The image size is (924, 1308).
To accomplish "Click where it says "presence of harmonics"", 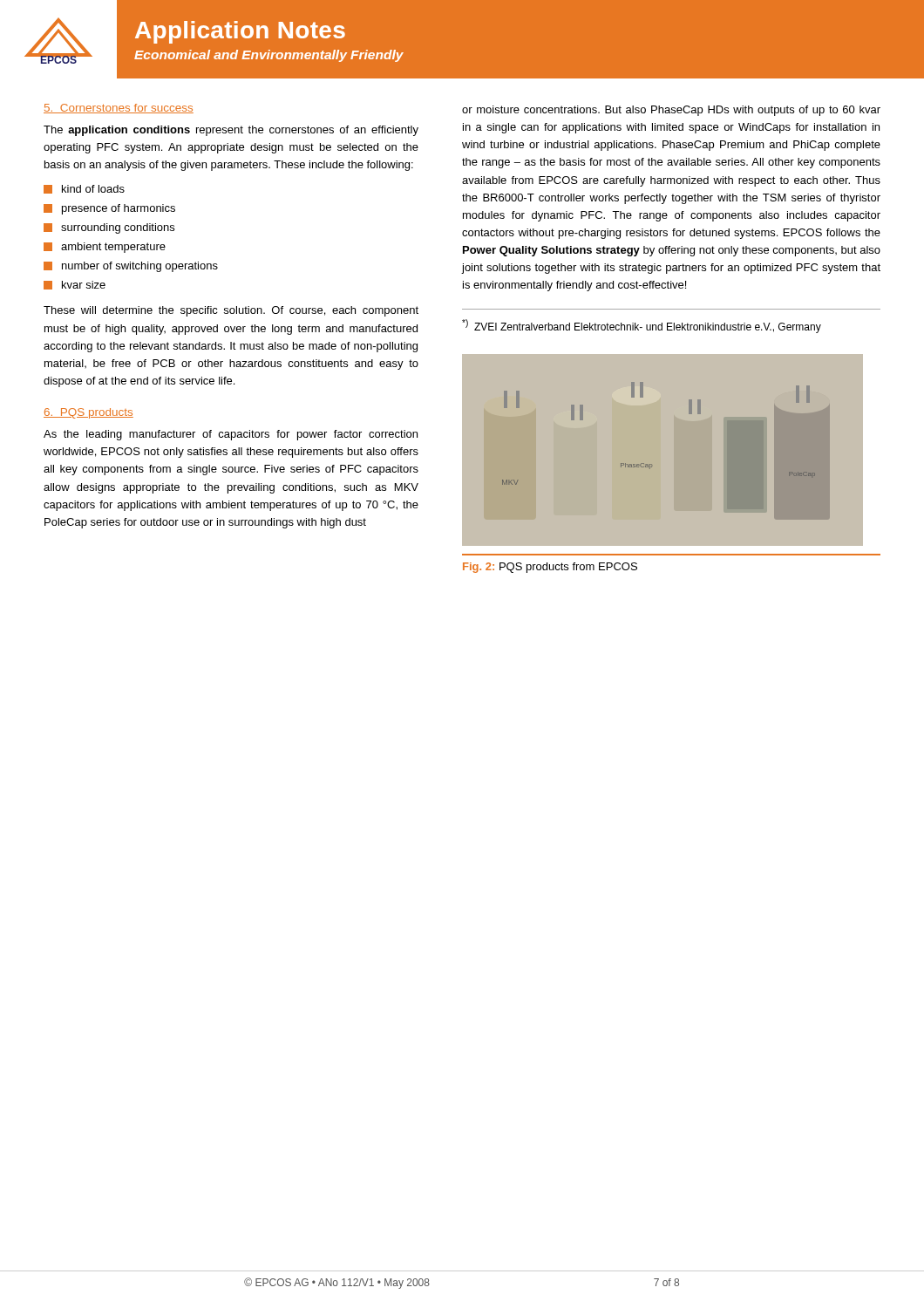I will 110,208.
